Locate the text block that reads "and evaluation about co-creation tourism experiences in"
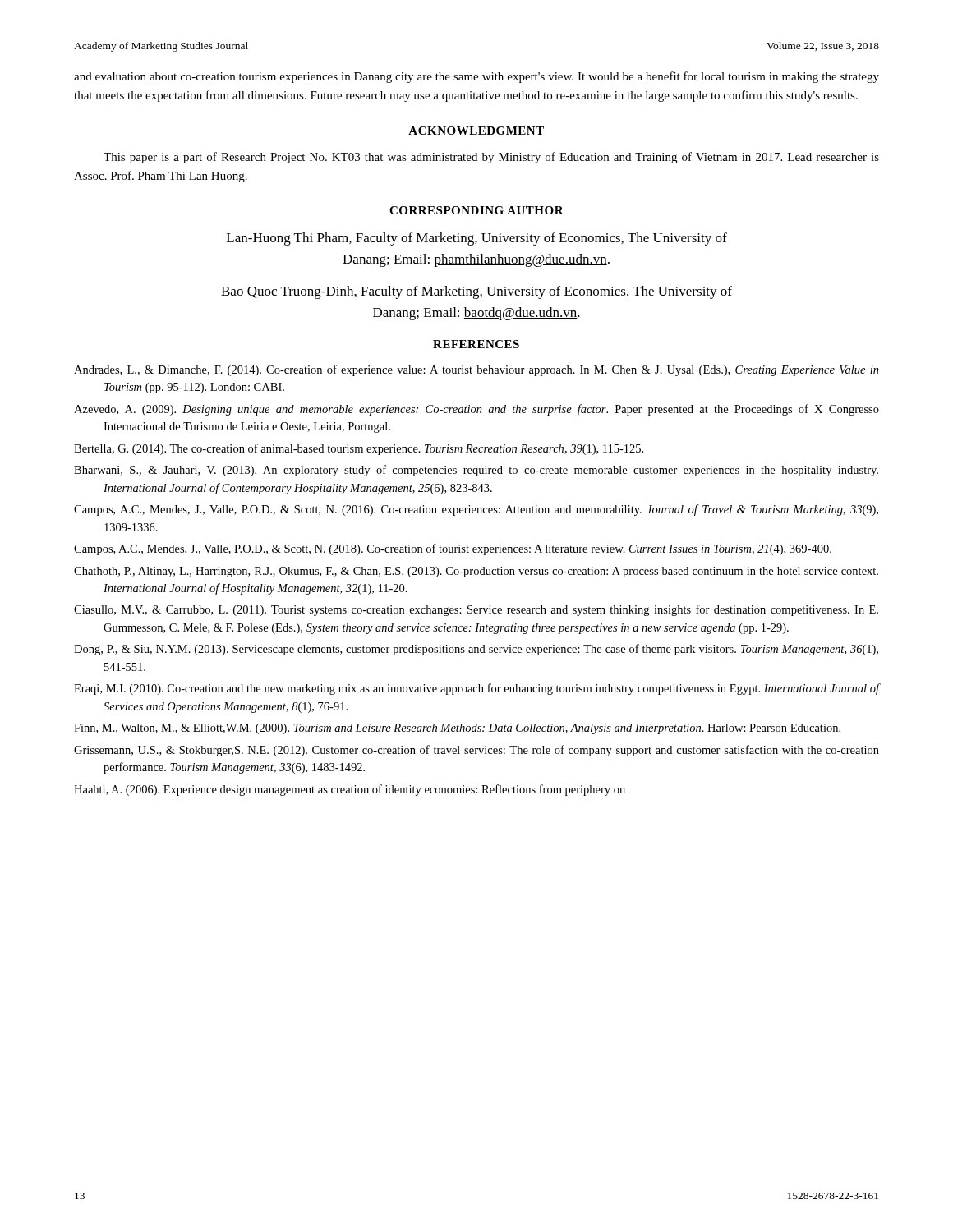Image resolution: width=953 pixels, height=1232 pixels. 476,86
